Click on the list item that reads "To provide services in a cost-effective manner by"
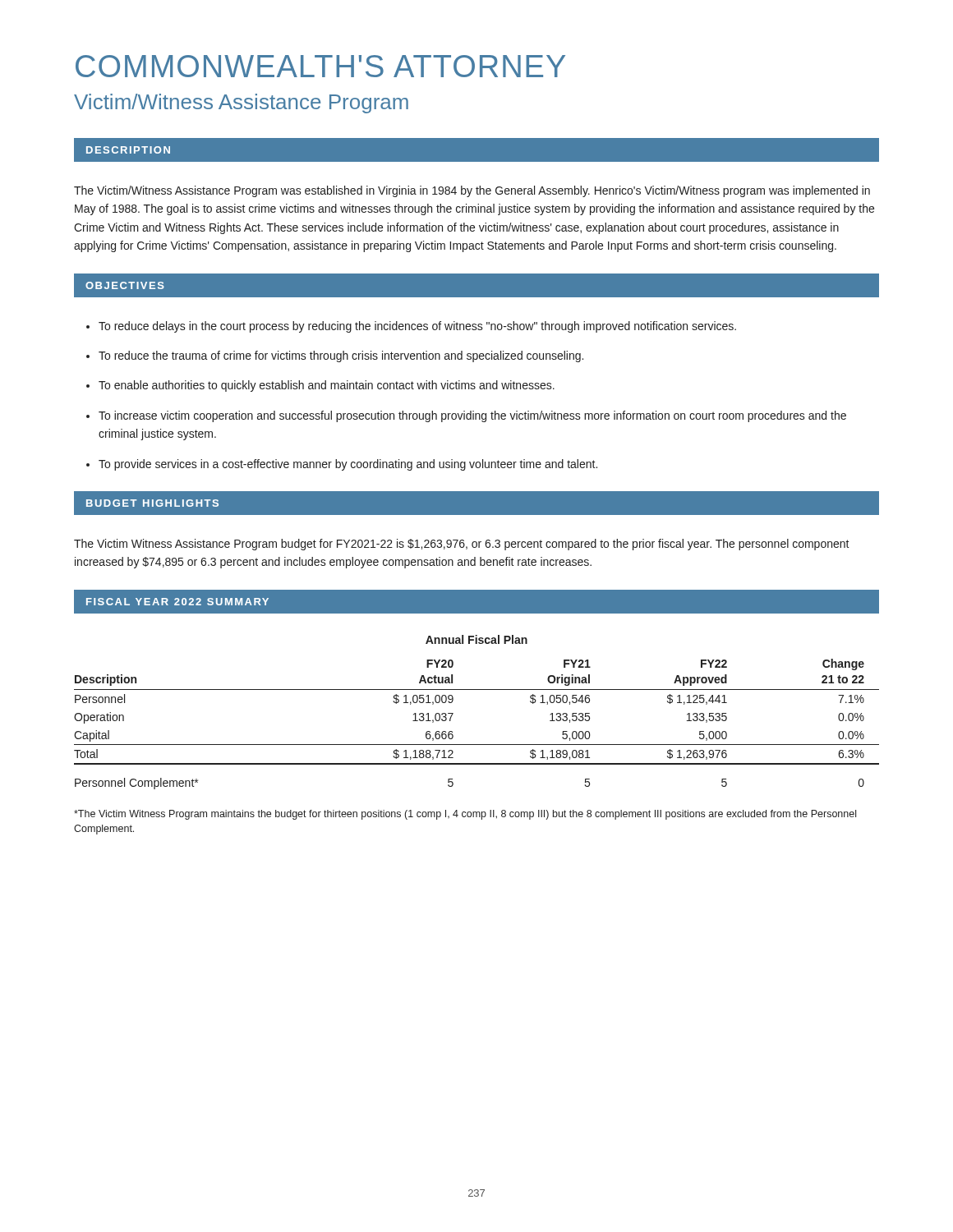This screenshot has width=953, height=1232. pos(348,464)
